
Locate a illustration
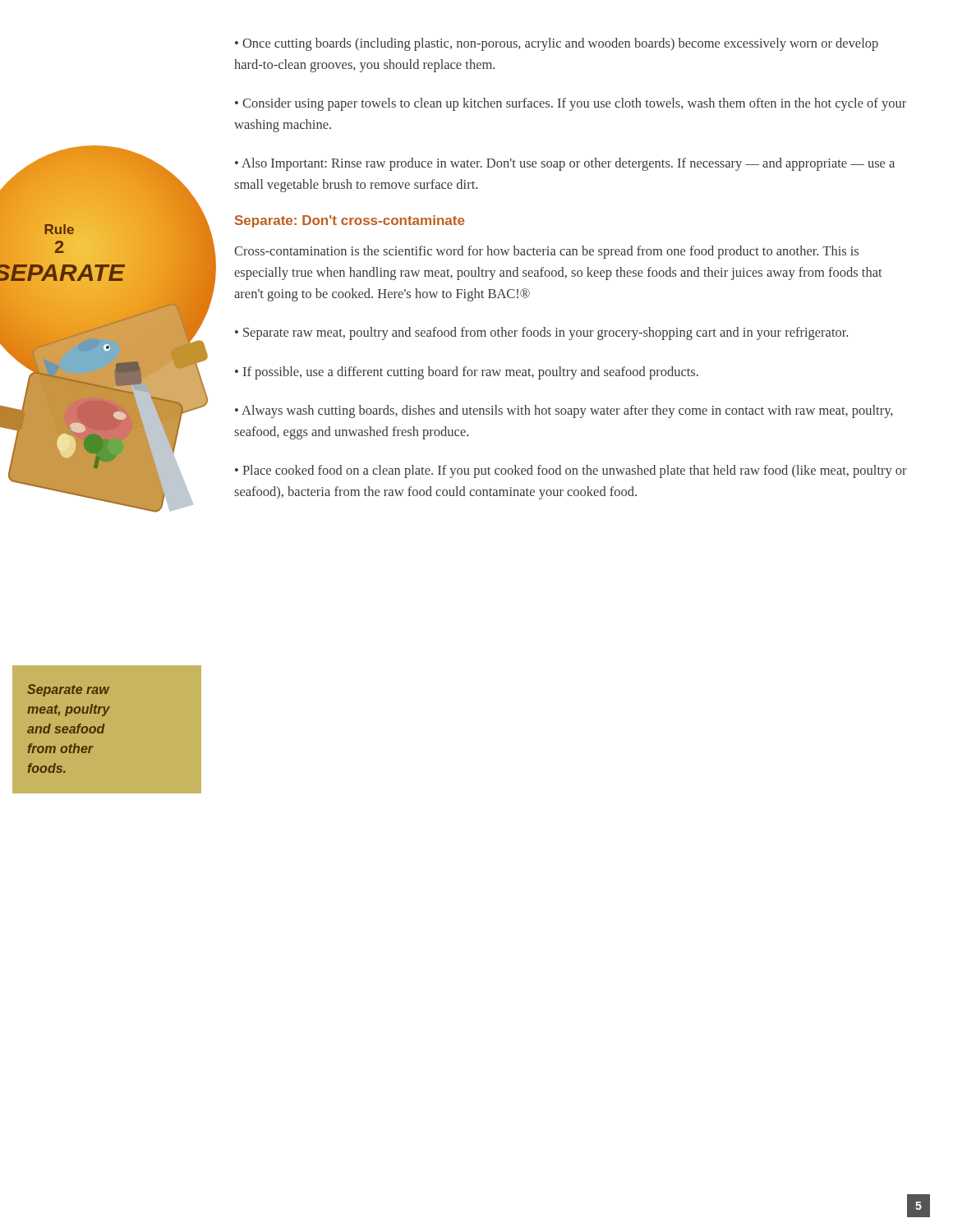pyautogui.click(x=107, y=226)
